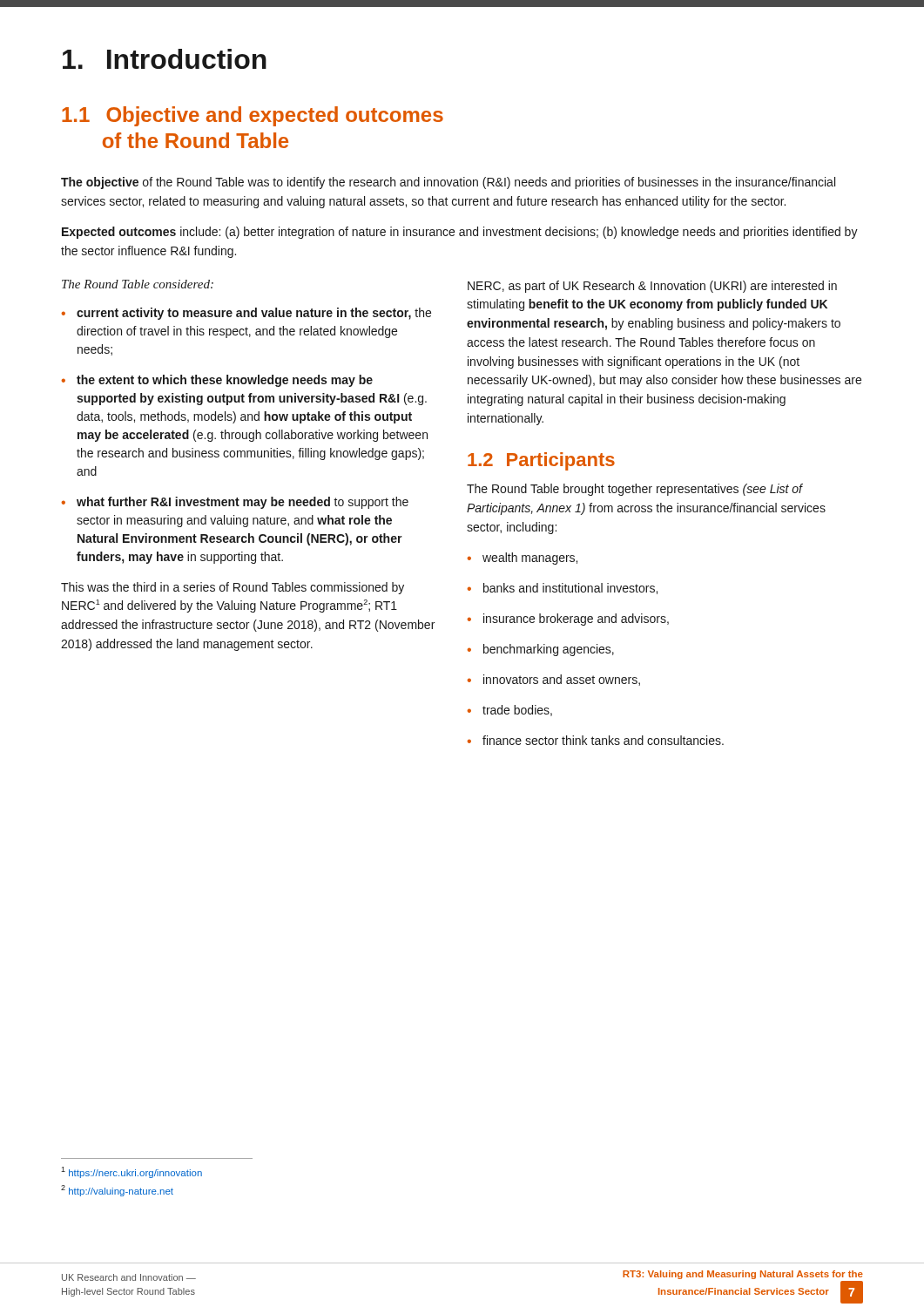Point to the region starting "what further R&I"
The image size is (924, 1307).
248,530
